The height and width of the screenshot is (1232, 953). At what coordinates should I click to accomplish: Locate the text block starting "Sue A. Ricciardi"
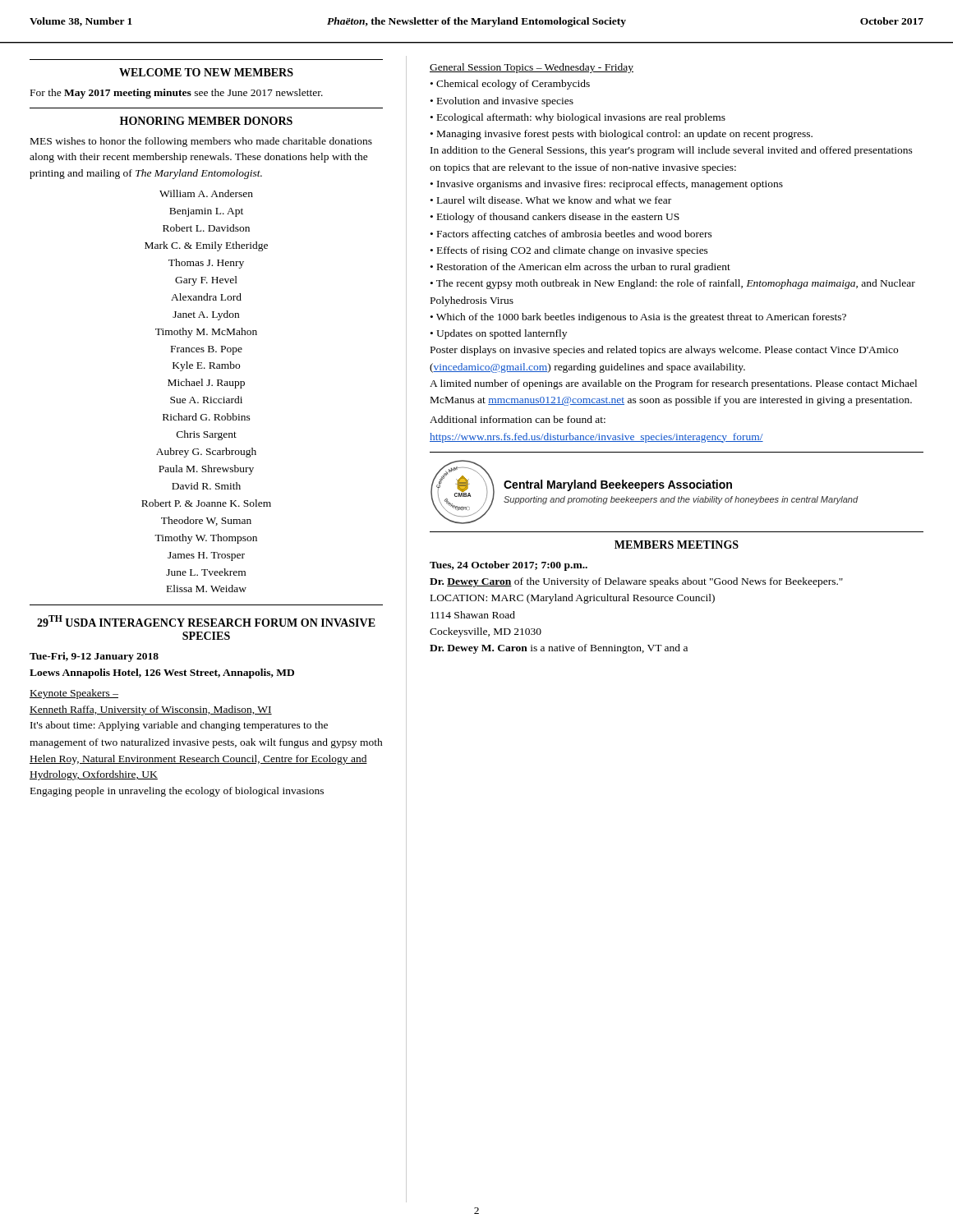pyautogui.click(x=206, y=400)
